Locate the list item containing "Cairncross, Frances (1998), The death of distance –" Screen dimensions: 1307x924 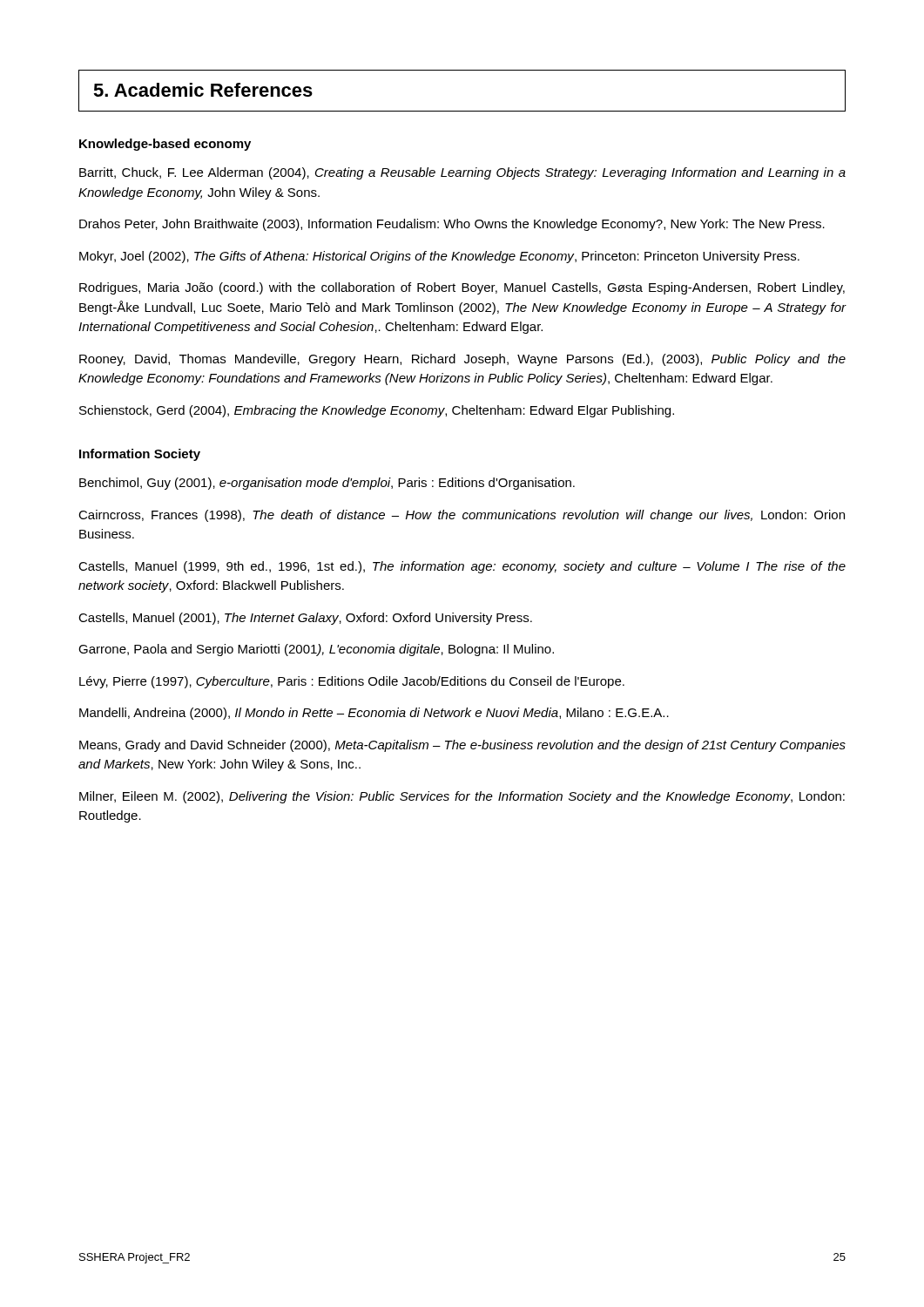click(x=462, y=524)
